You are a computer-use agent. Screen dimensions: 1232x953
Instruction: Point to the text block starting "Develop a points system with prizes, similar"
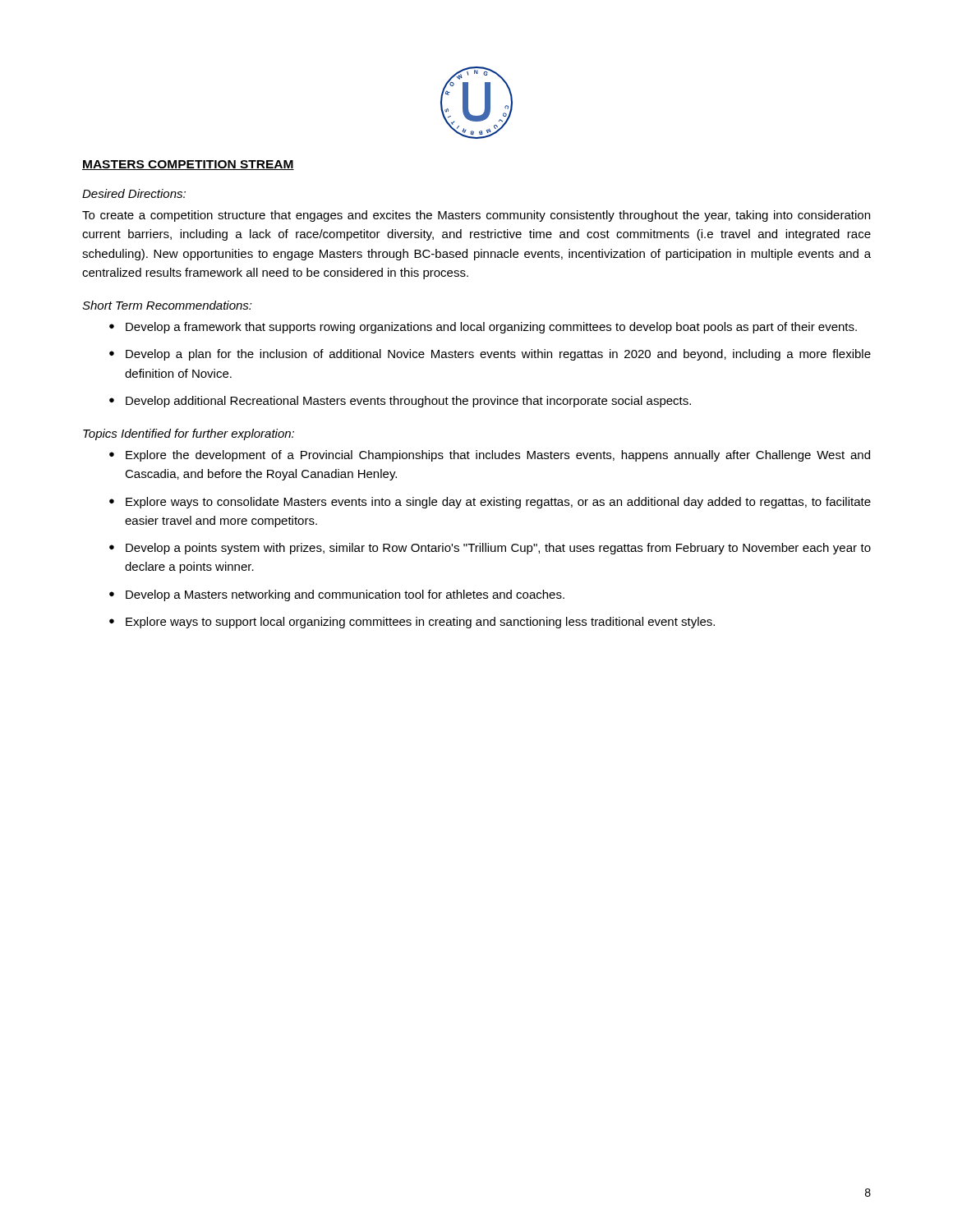[x=498, y=557]
